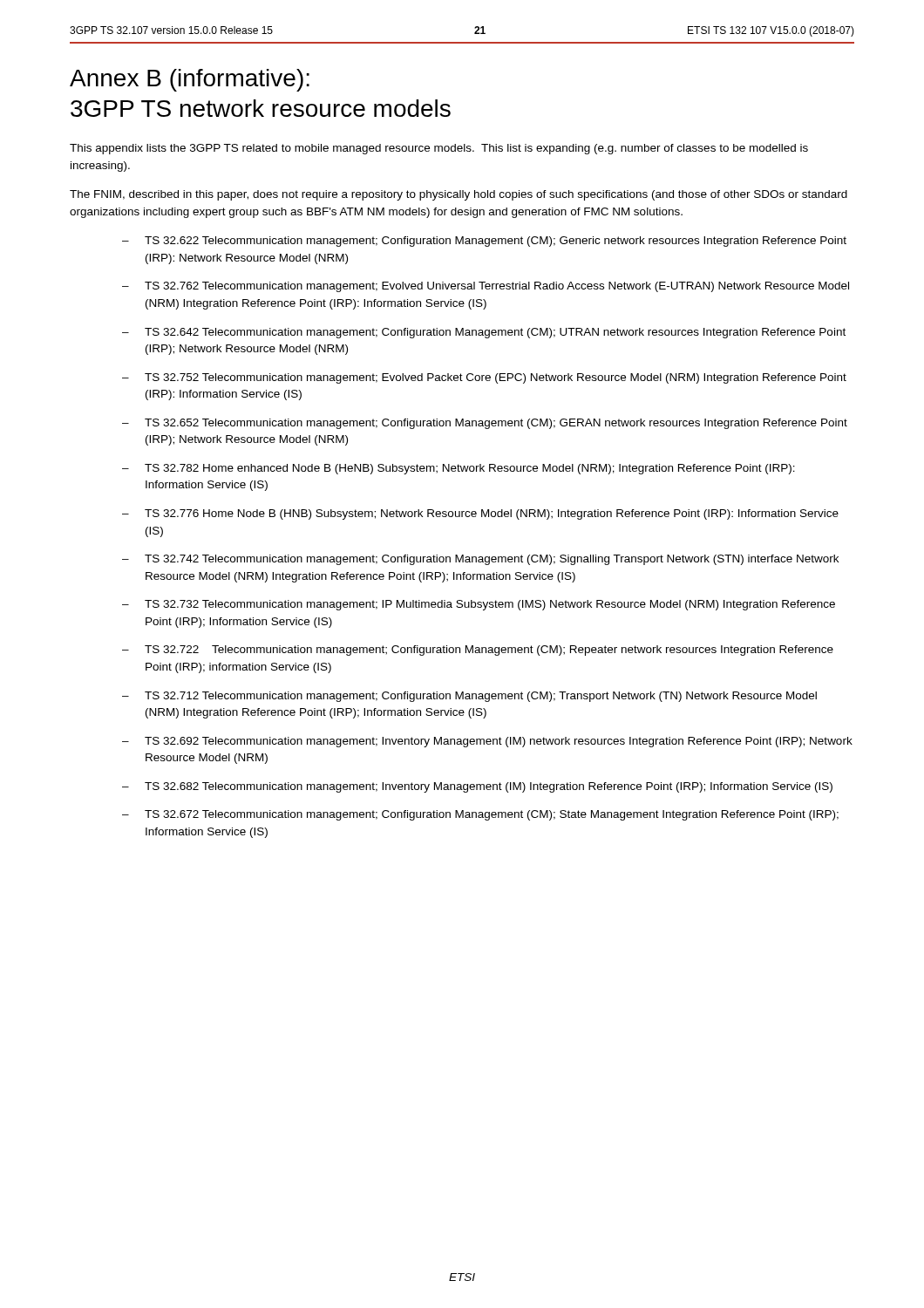Screen dimensions: 1308x924
Task: Locate the block of text that opens with "– TS 32.776 Home"
Action: click(x=488, y=522)
